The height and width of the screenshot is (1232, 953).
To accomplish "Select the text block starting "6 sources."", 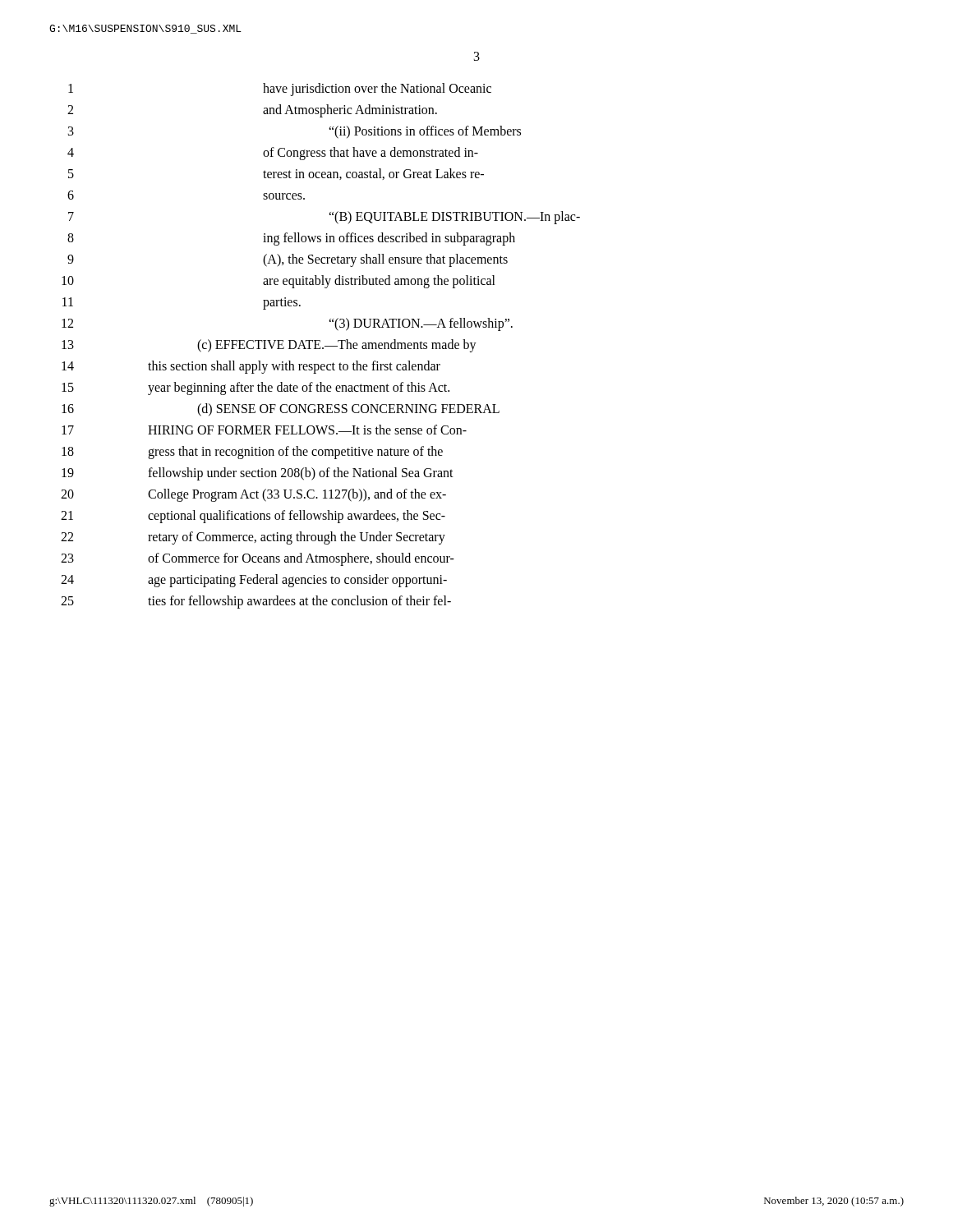I will 70,194.
